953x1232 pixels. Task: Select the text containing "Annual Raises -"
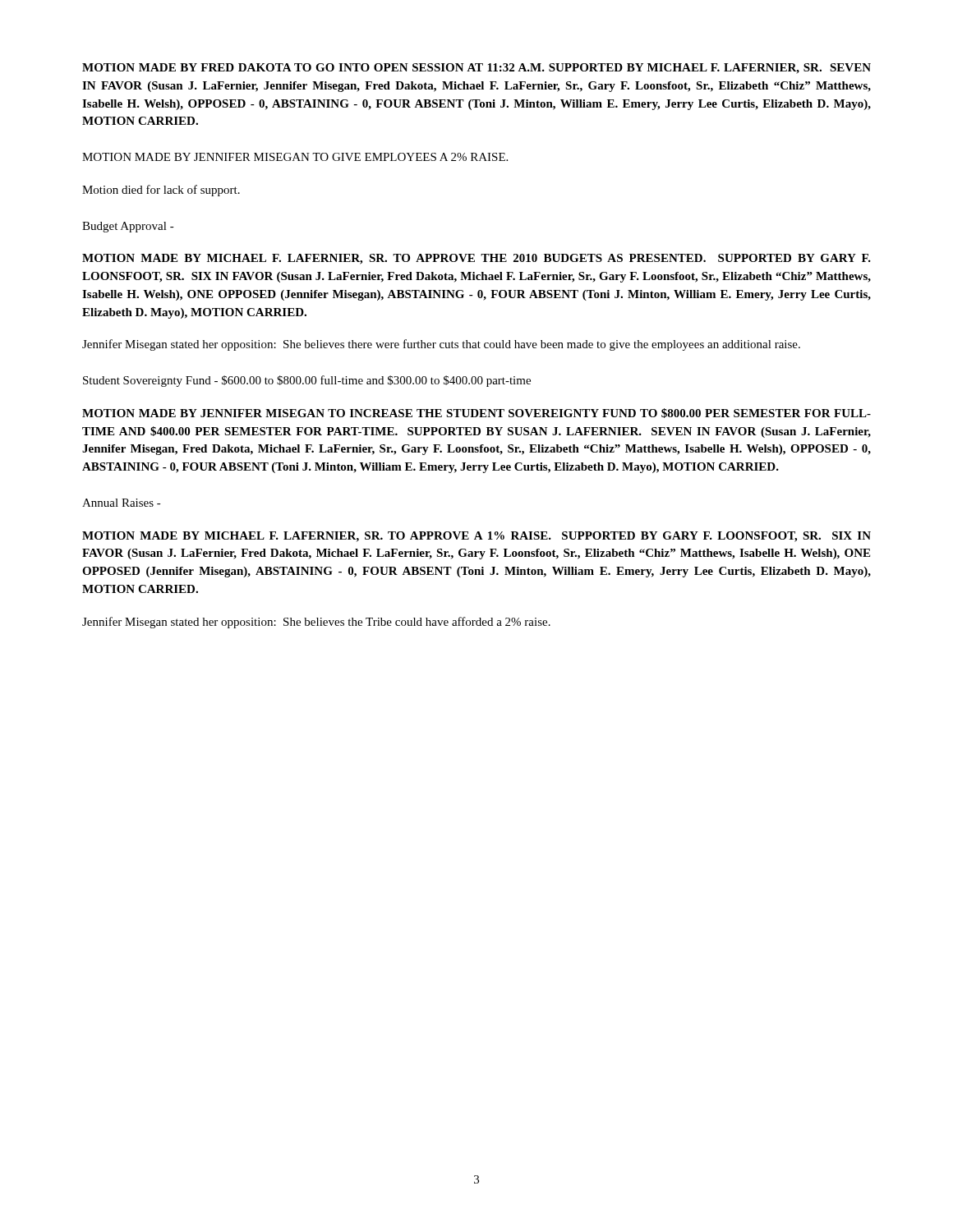[x=122, y=502]
